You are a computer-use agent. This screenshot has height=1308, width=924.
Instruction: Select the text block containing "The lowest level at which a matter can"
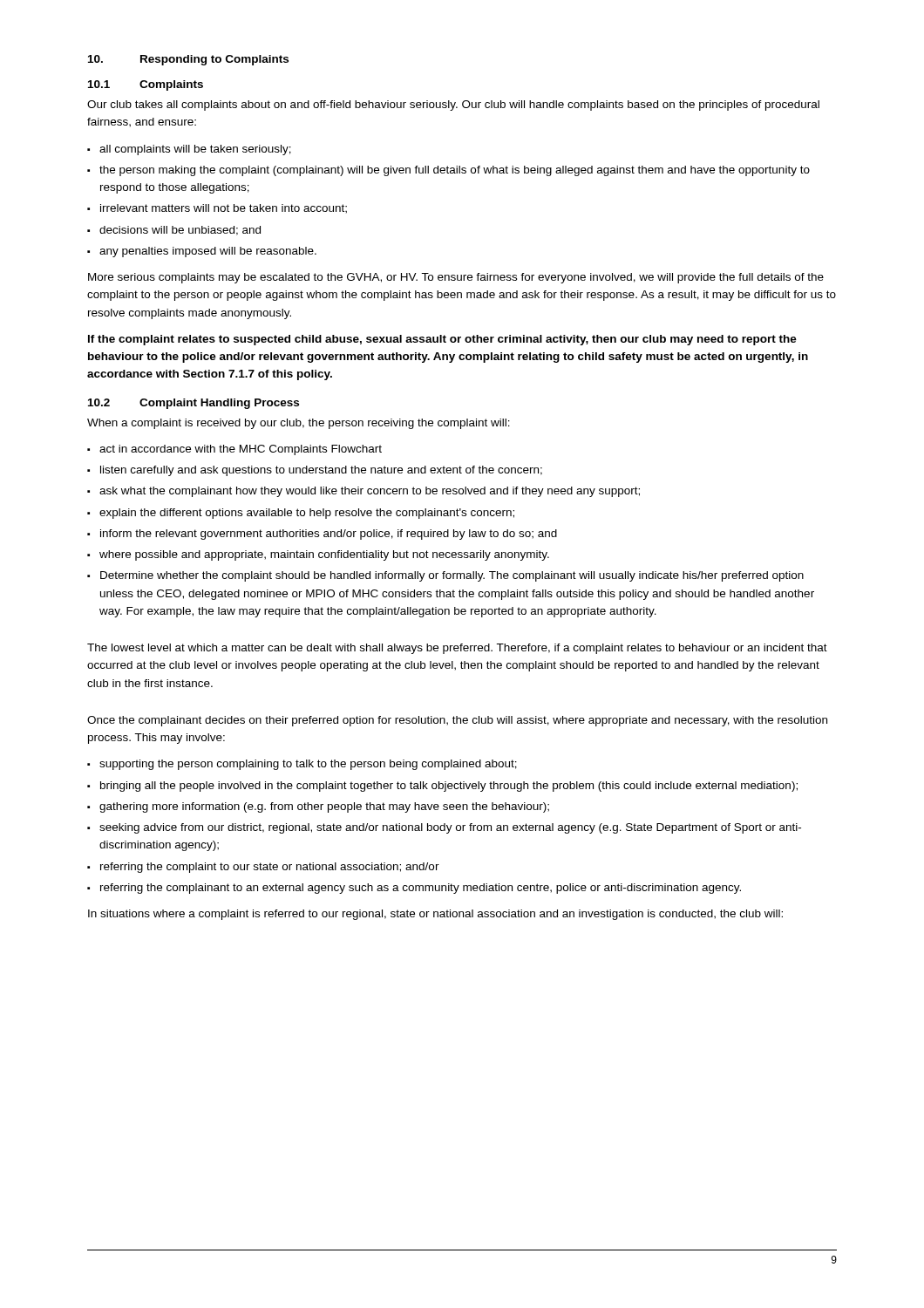457,665
